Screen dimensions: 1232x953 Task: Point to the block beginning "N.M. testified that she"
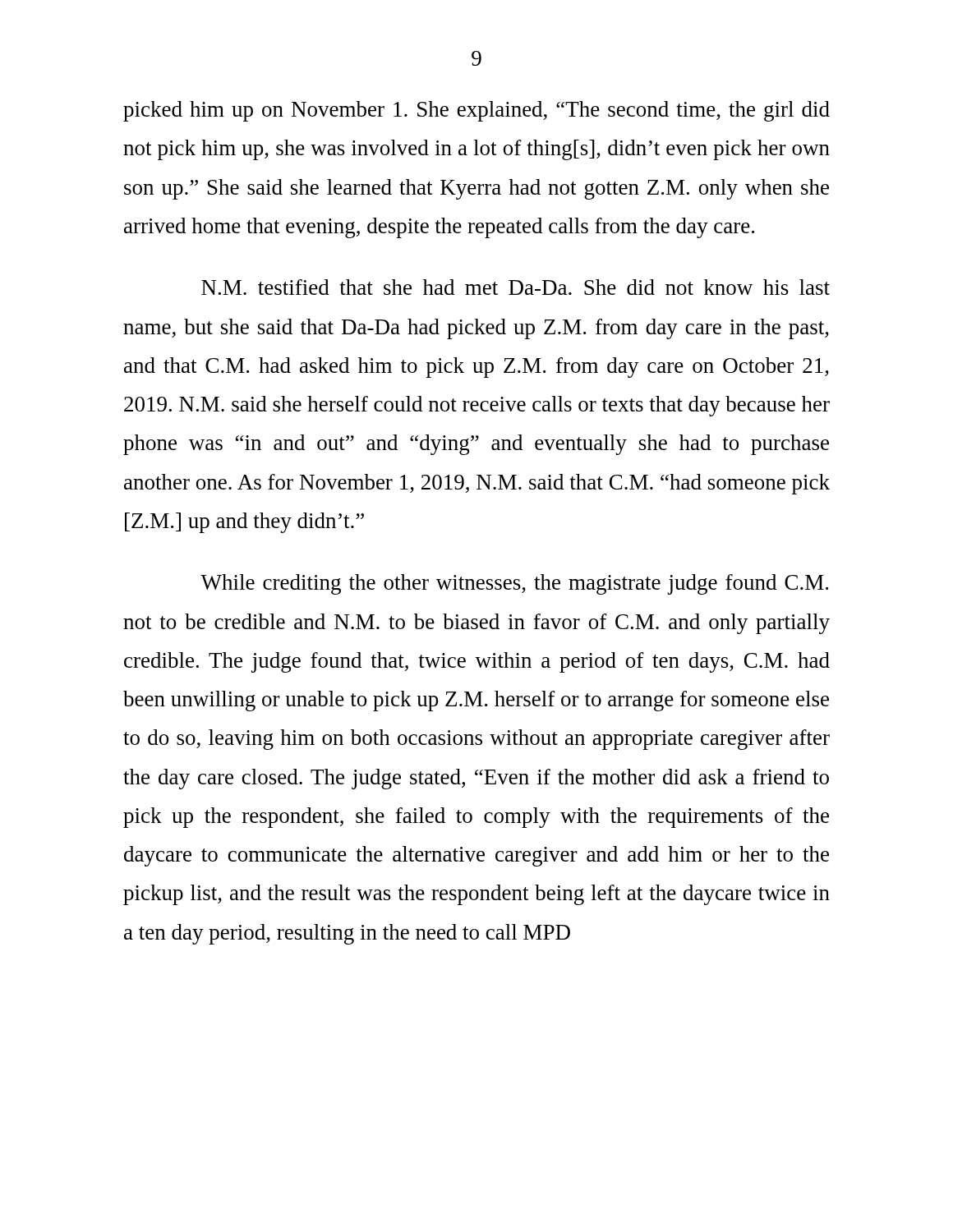point(476,404)
